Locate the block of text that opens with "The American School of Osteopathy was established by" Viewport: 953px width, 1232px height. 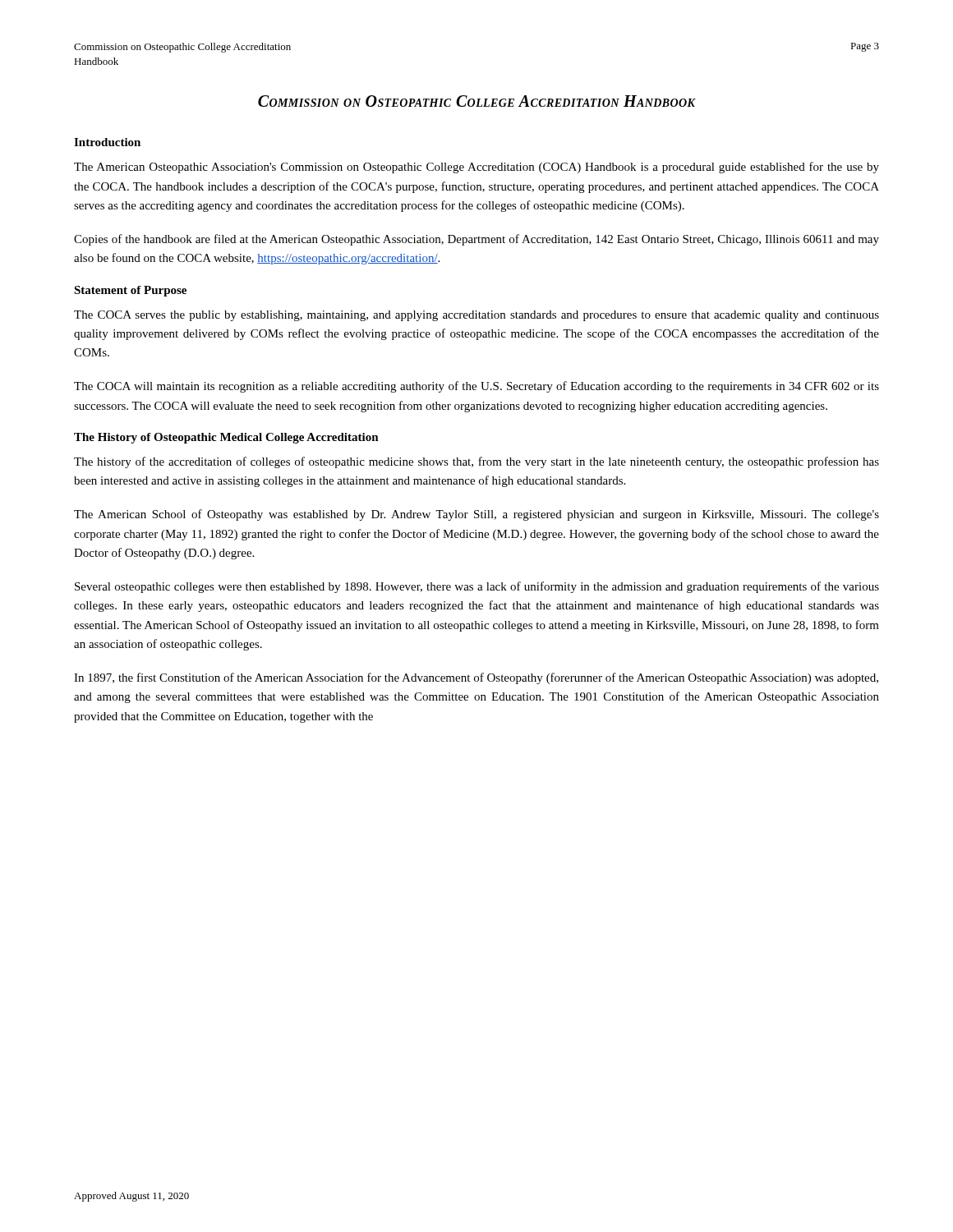[x=476, y=534]
